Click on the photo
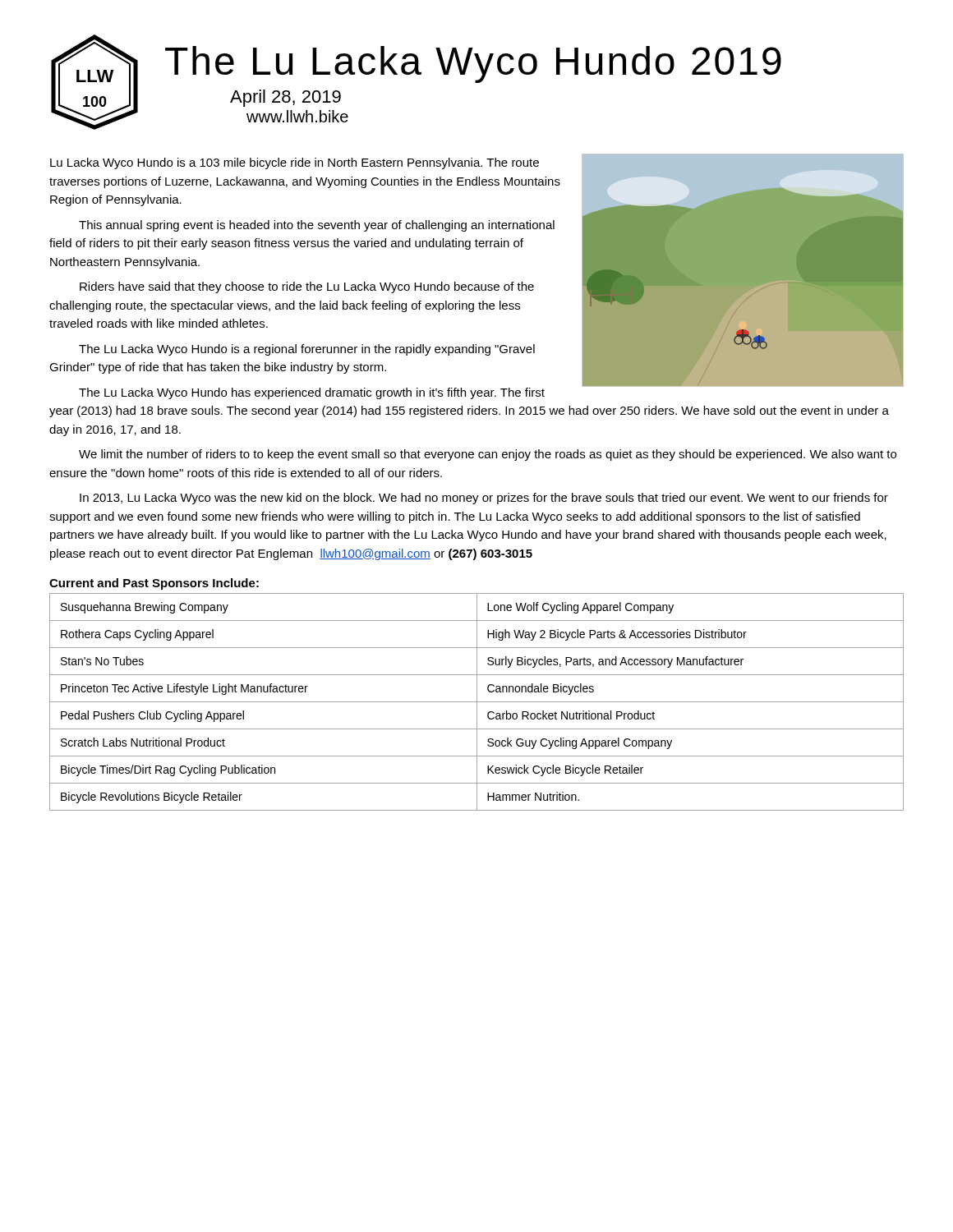 coord(743,270)
